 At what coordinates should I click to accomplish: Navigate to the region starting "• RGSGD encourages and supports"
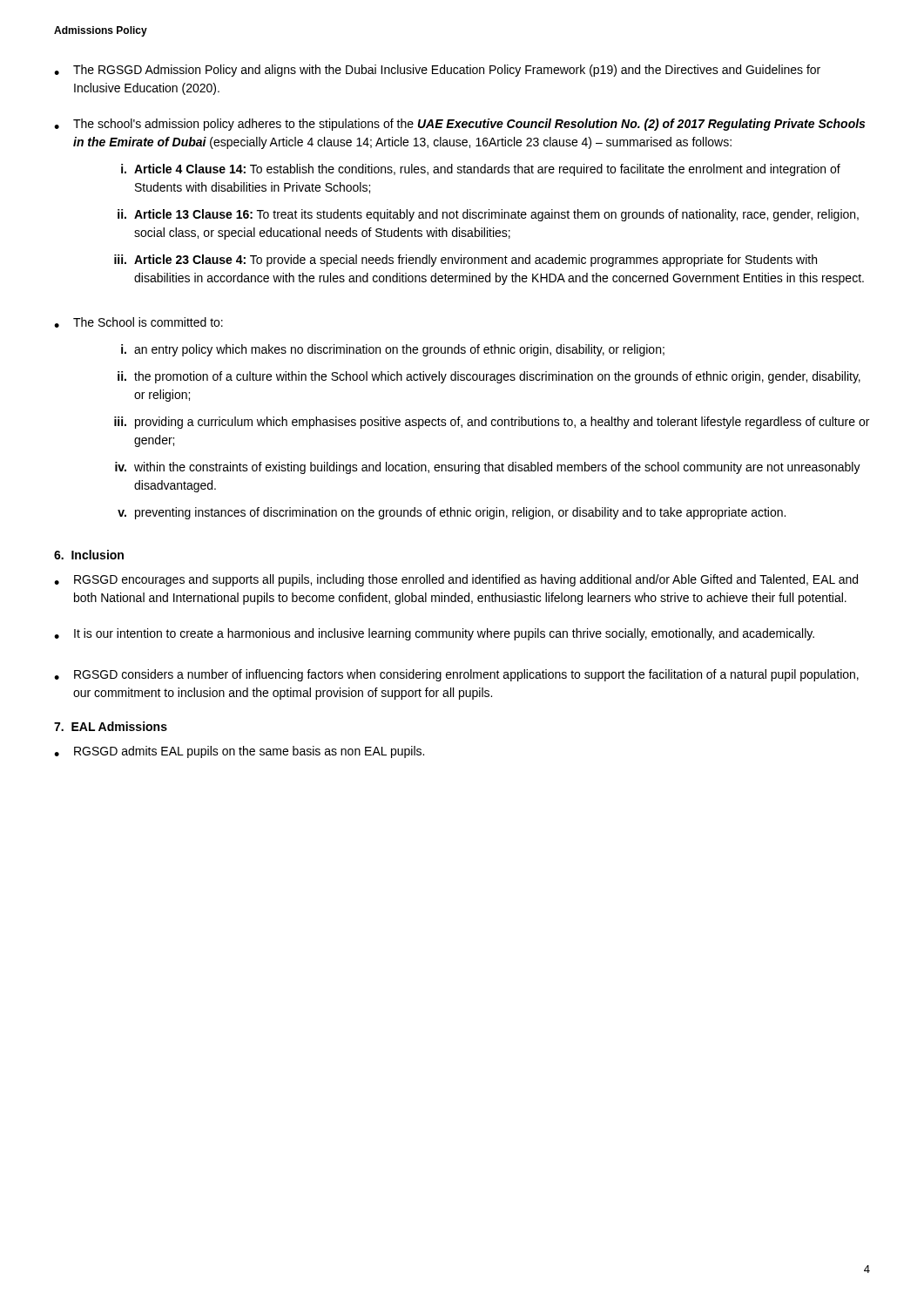[462, 589]
